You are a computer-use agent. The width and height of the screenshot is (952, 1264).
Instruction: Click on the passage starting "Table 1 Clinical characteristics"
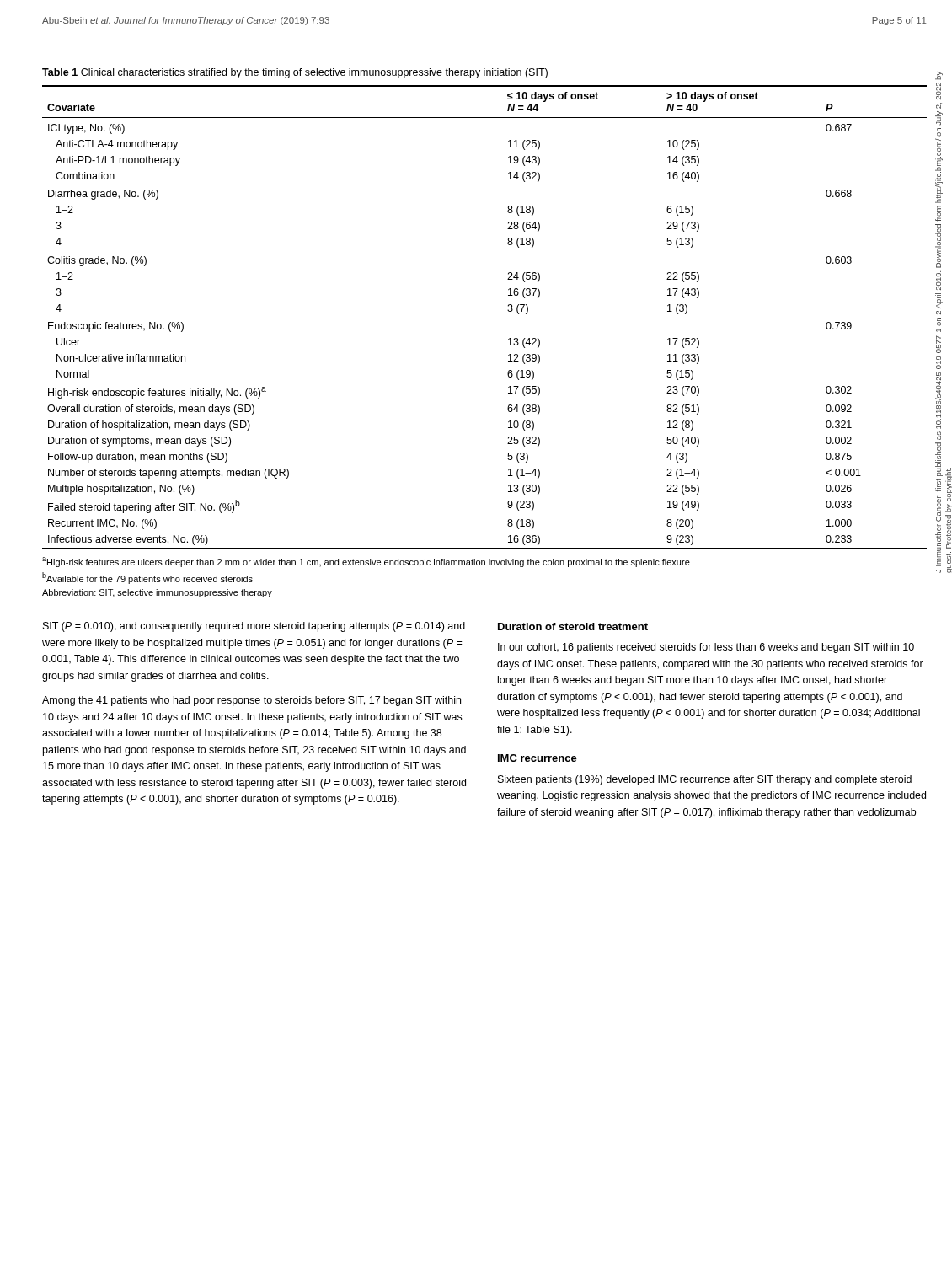click(295, 72)
